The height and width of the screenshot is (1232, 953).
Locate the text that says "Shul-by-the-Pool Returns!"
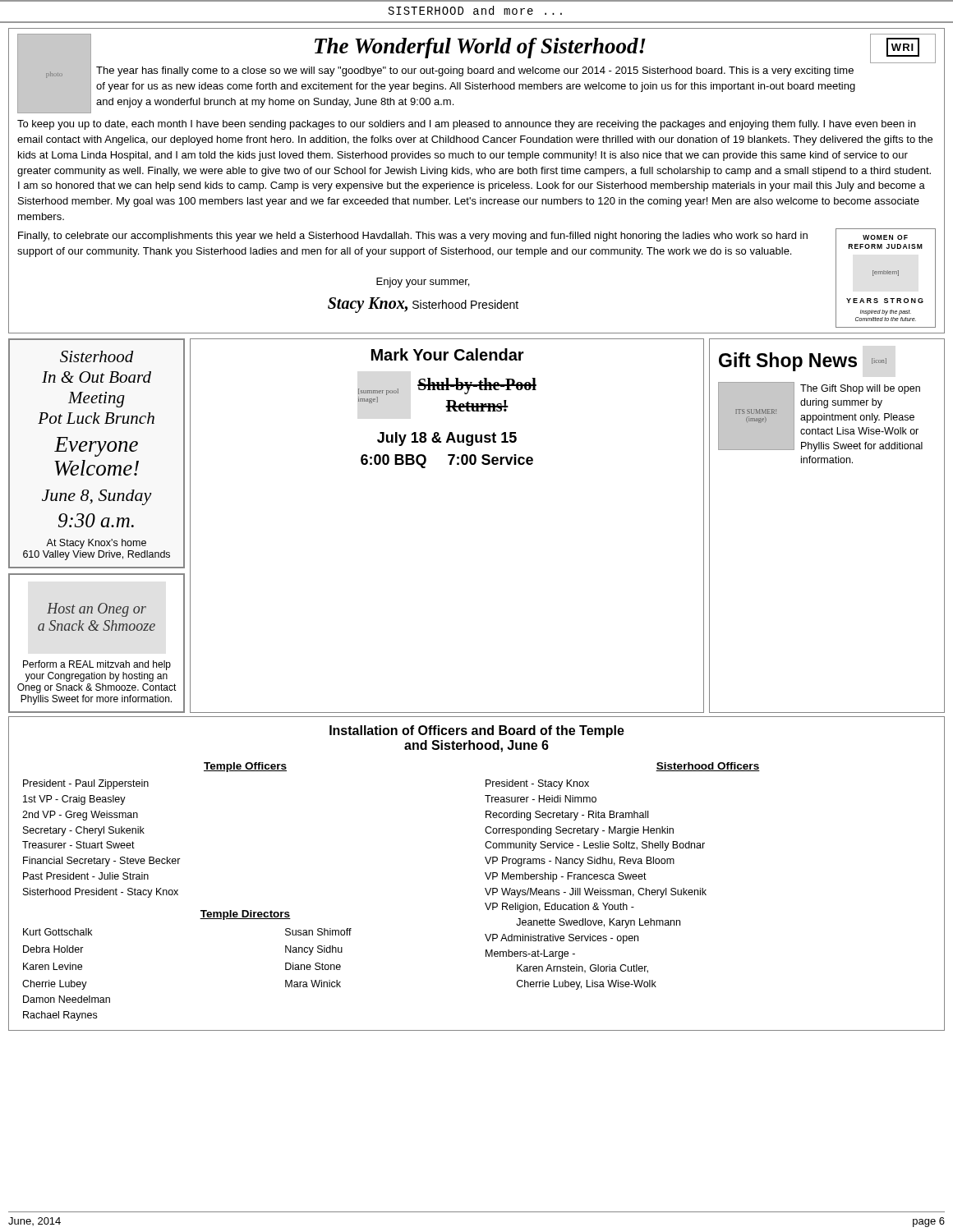(477, 395)
